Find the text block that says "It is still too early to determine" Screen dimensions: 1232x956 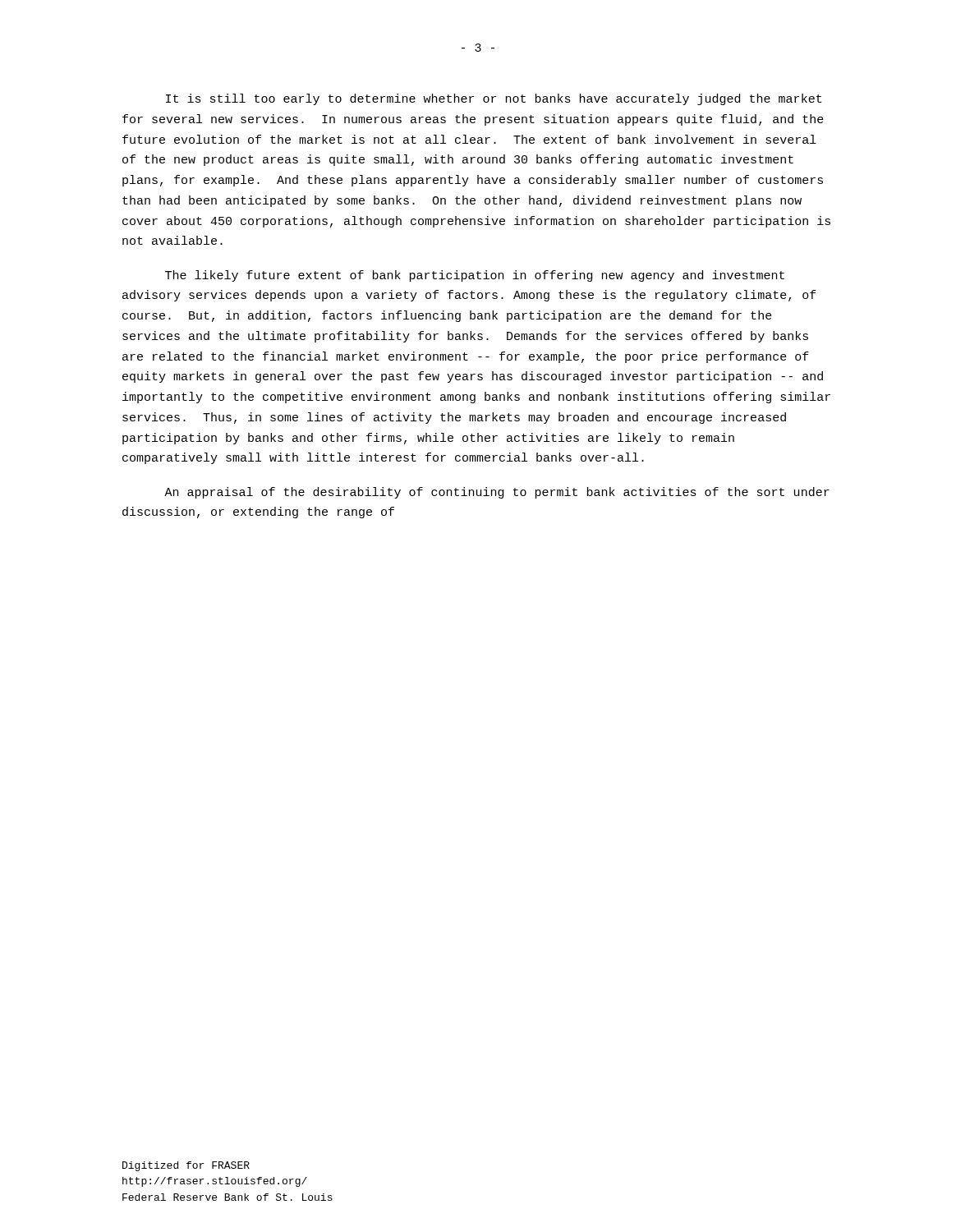[476, 171]
